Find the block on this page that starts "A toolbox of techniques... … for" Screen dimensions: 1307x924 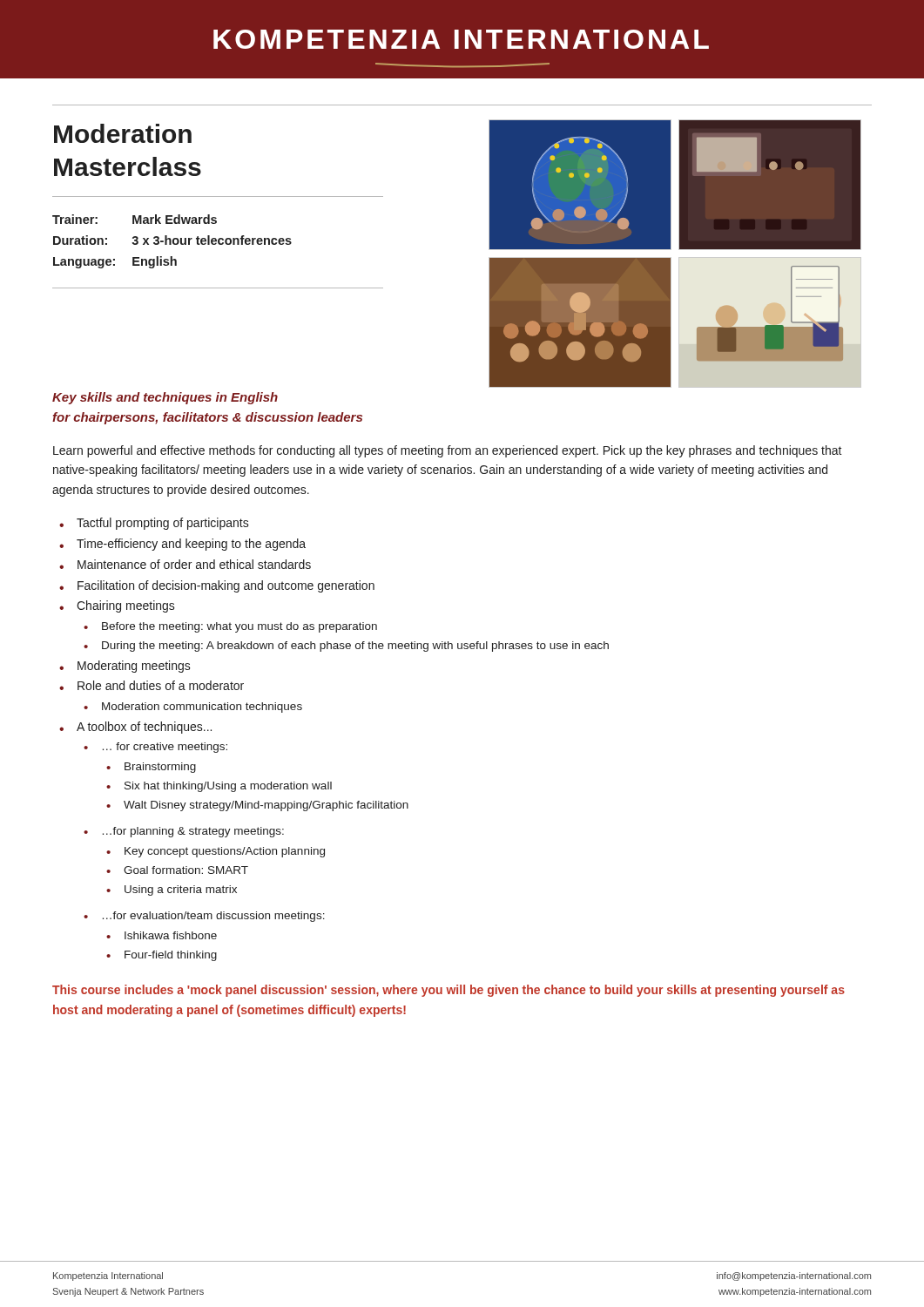pos(144,728)
